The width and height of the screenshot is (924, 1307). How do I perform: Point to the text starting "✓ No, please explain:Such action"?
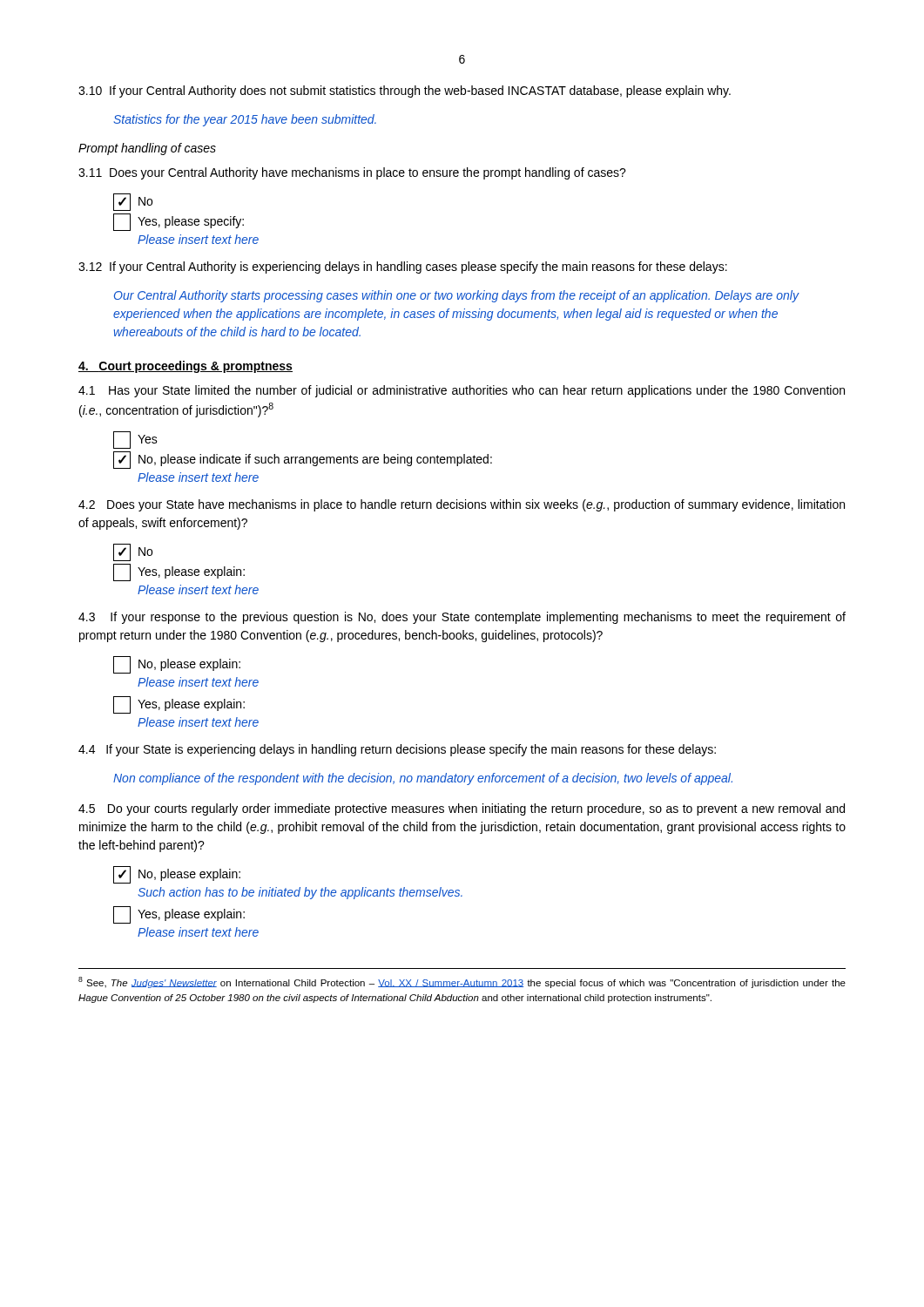[x=288, y=883]
